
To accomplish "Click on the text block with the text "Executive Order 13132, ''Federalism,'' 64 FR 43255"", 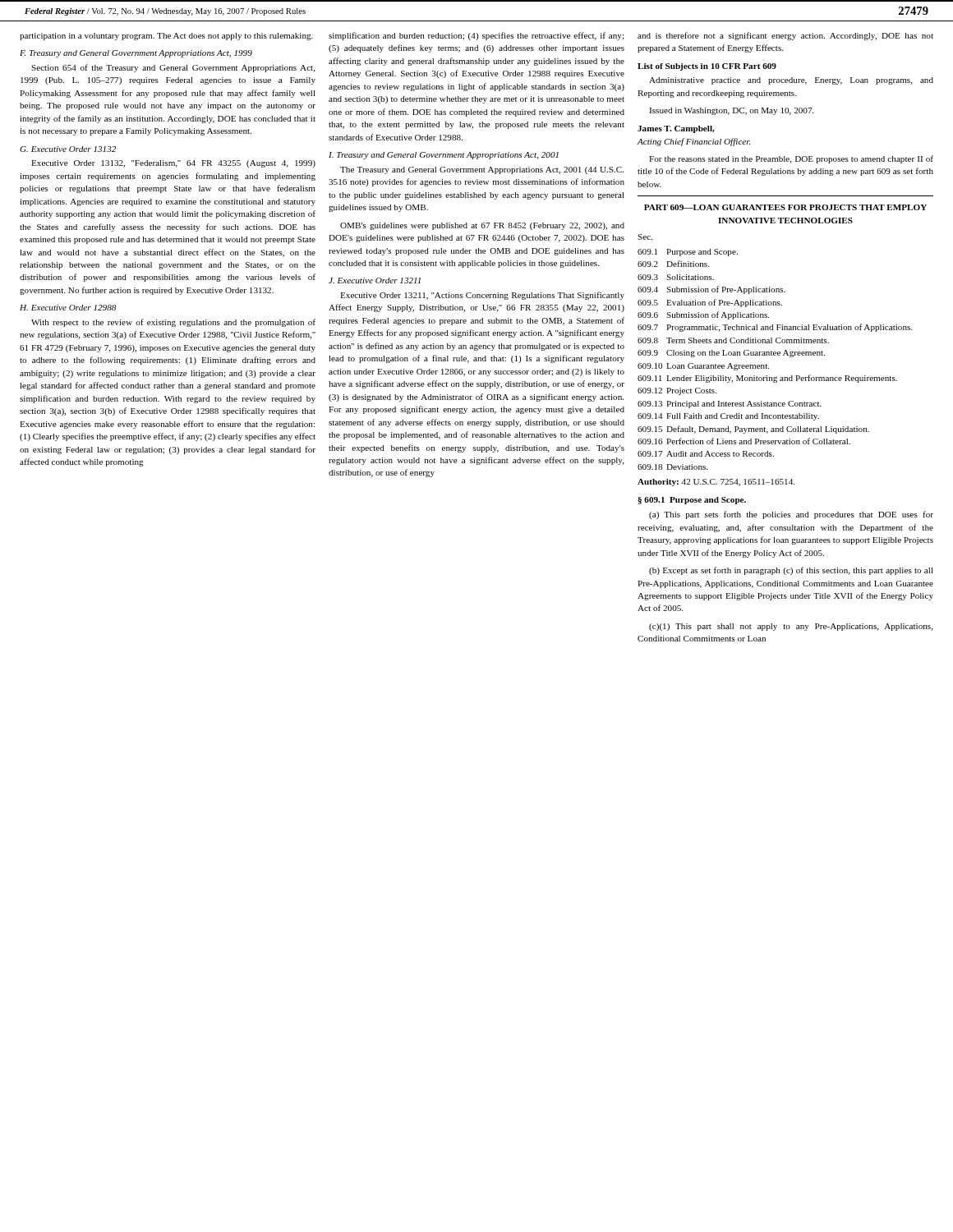I will tap(168, 227).
